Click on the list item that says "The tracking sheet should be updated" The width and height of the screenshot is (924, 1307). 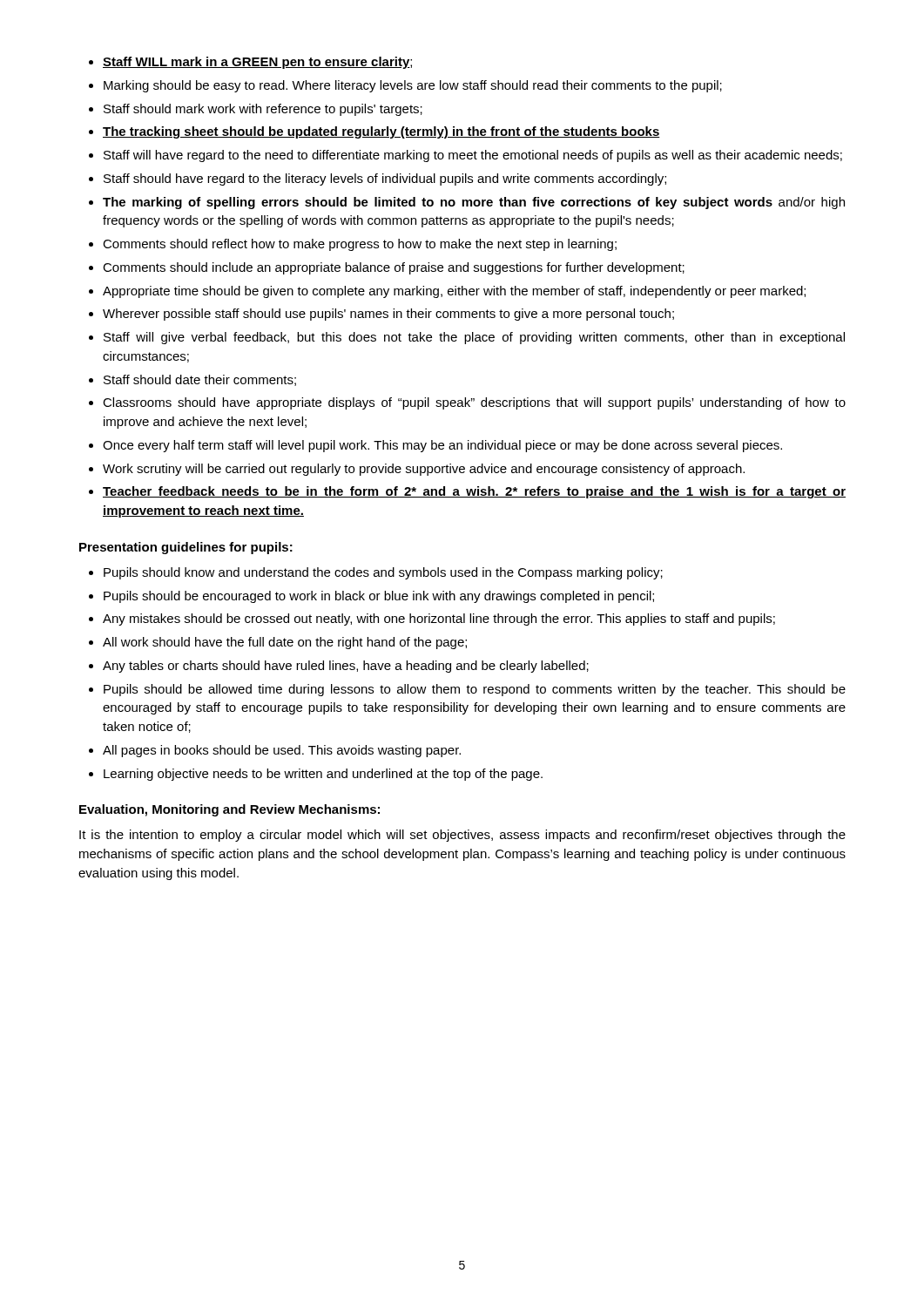(381, 131)
